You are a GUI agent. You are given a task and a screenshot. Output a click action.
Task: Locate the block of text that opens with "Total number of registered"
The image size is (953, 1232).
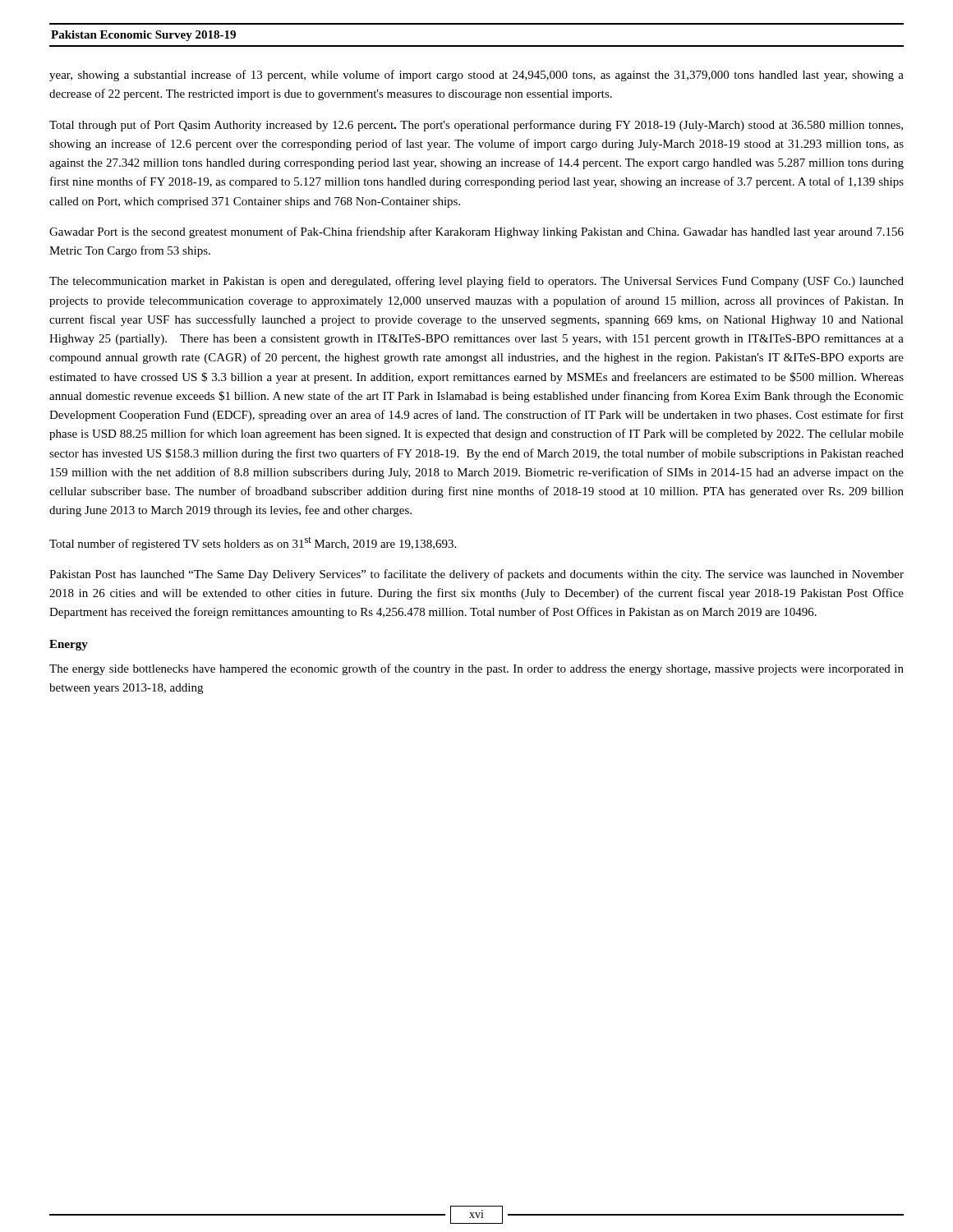click(253, 542)
